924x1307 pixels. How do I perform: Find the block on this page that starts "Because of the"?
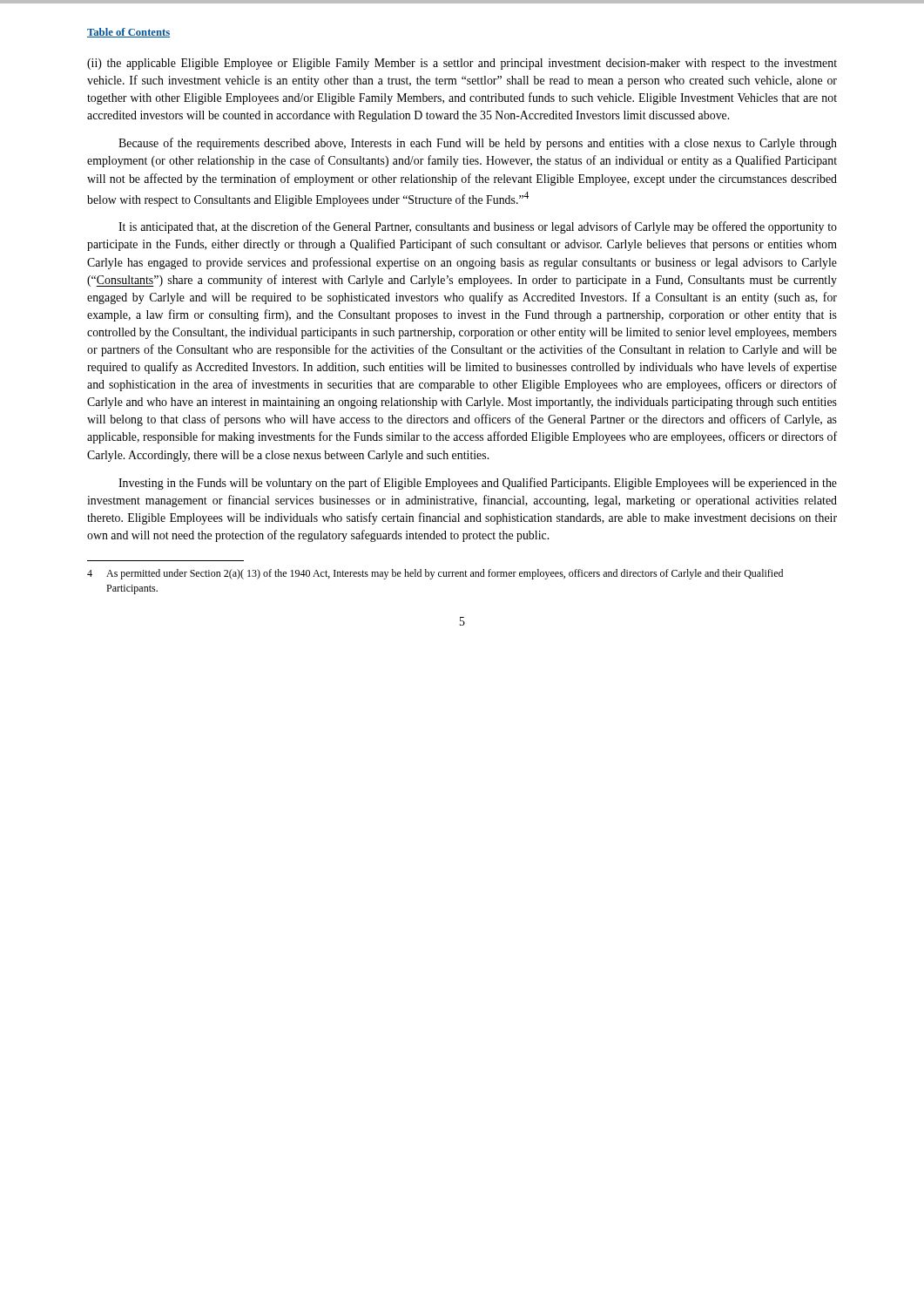[x=462, y=171]
